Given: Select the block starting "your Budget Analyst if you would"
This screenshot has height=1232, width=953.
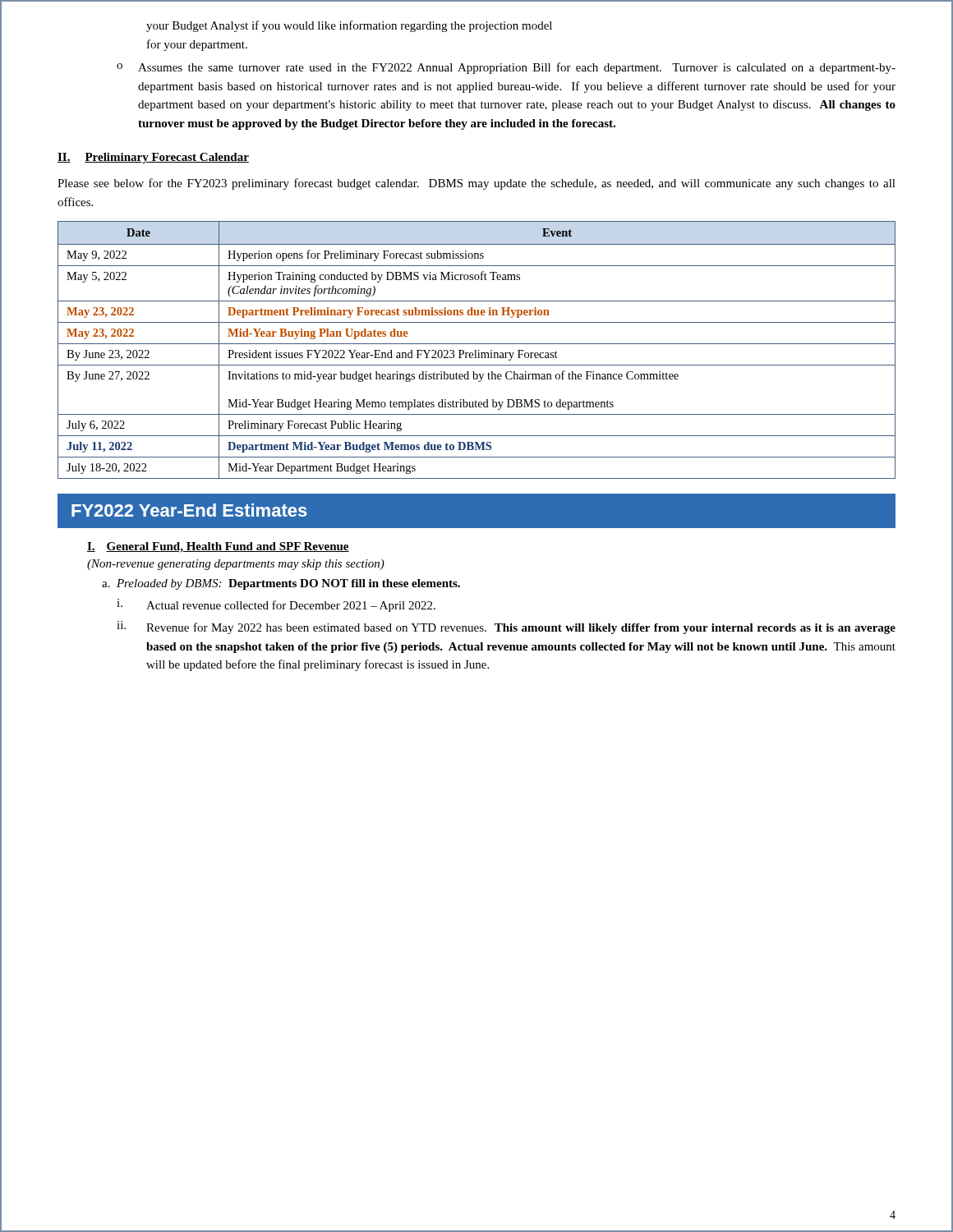Looking at the screenshot, I should 521,35.
